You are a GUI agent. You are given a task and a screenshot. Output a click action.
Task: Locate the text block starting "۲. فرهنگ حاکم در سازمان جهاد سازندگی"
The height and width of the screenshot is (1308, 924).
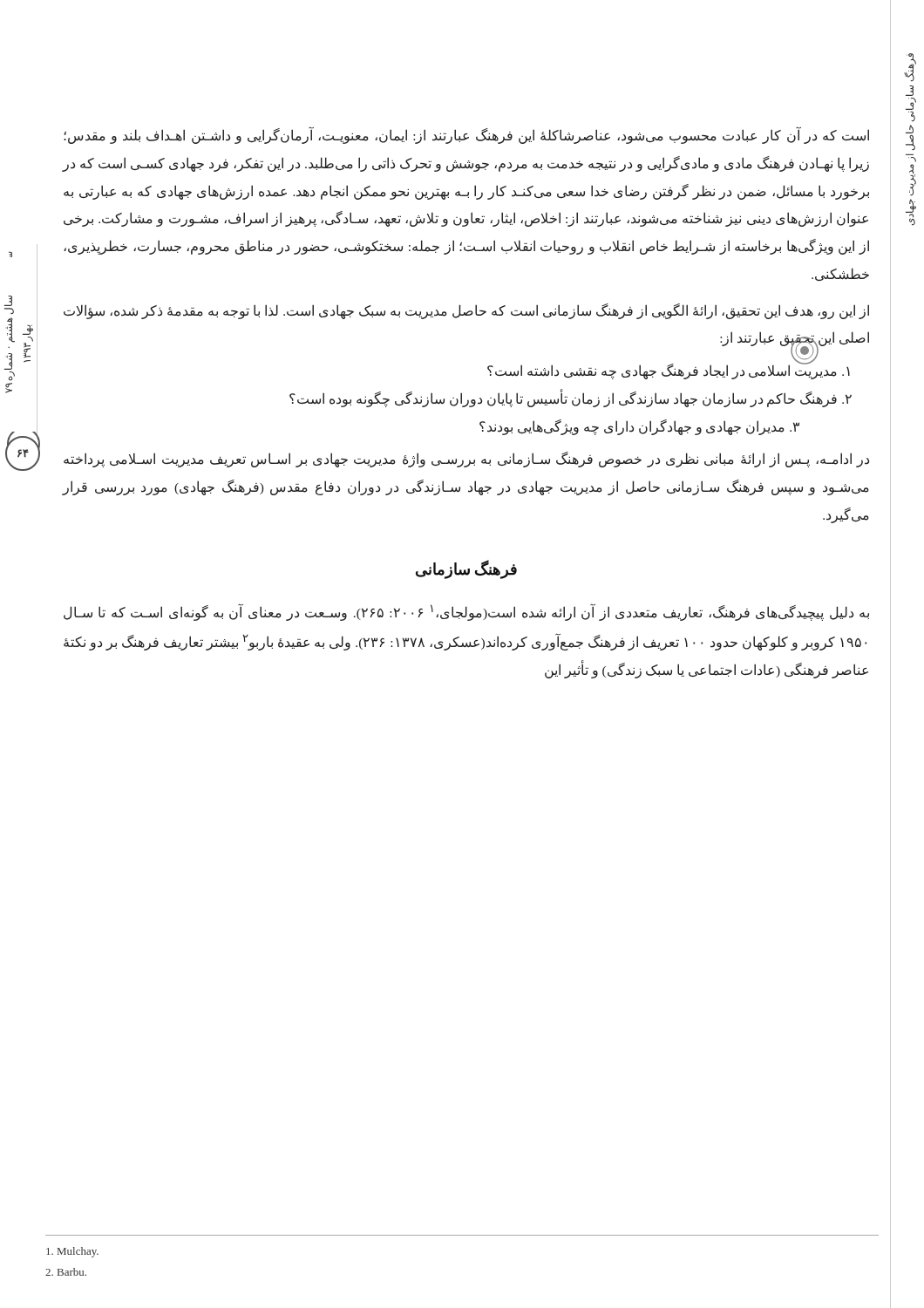[x=571, y=399]
